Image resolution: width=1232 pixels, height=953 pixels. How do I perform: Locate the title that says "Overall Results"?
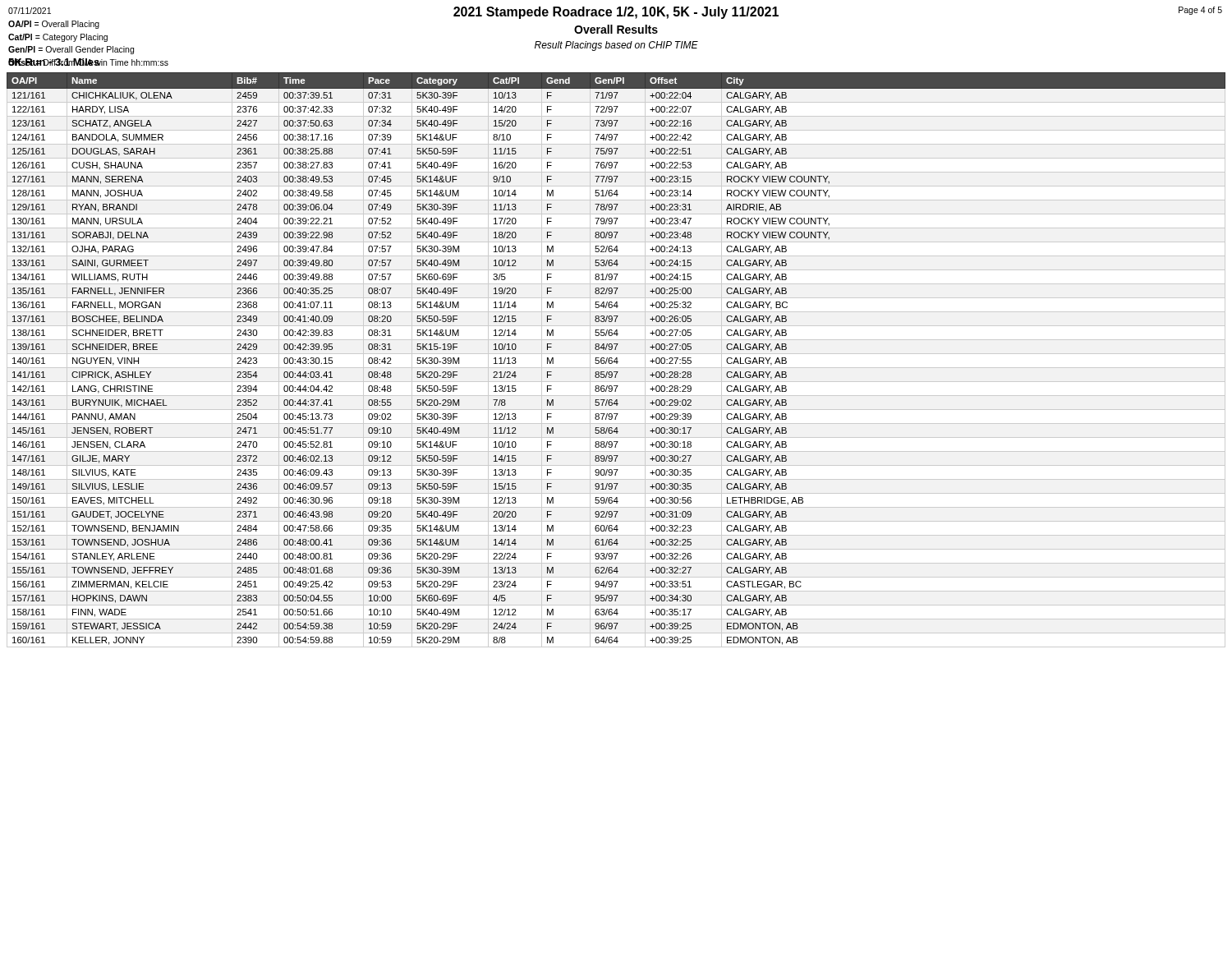click(616, 30)
